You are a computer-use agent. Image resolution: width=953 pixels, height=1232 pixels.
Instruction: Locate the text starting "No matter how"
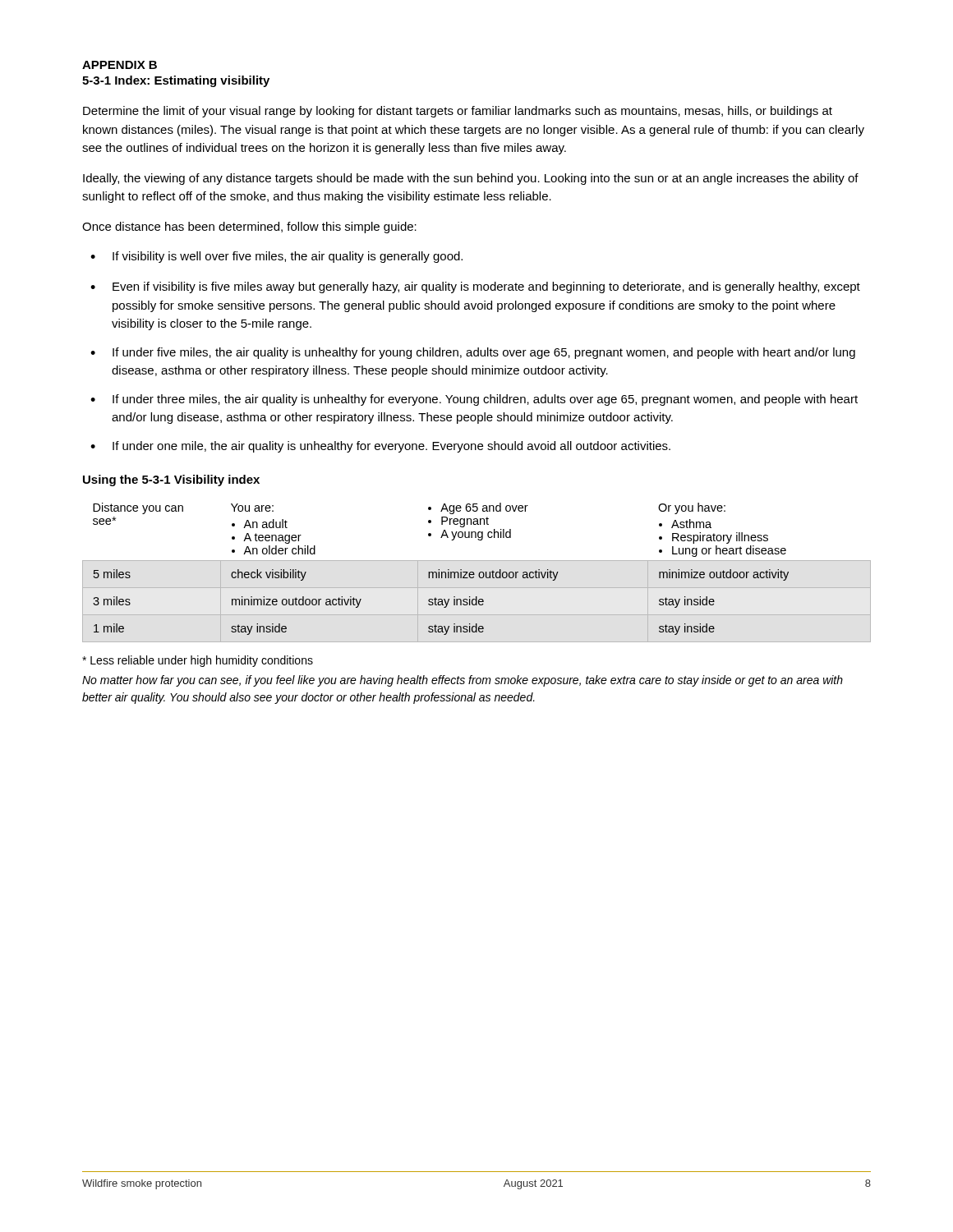coord(463,689)
